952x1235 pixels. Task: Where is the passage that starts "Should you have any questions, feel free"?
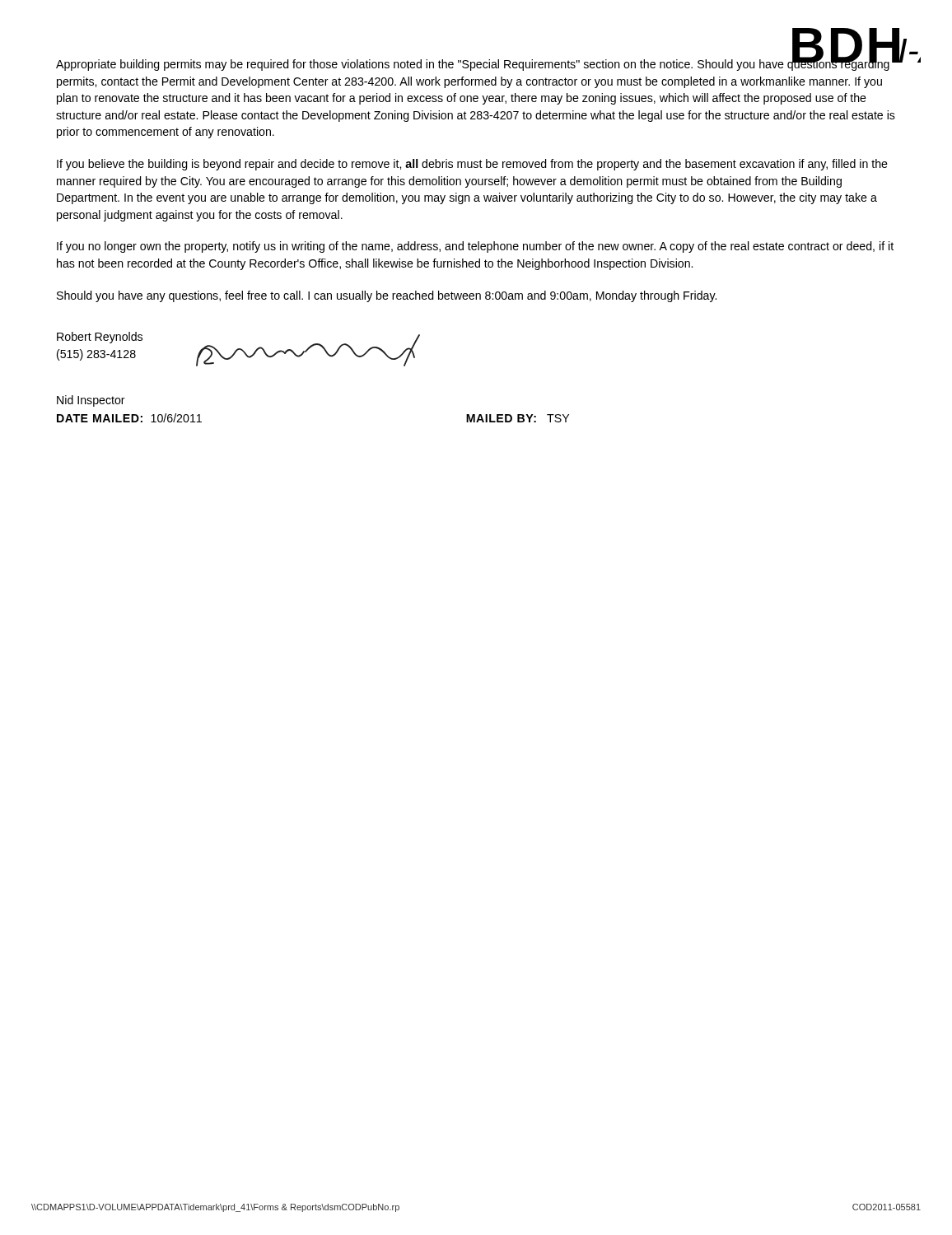pyautogui.click(x=387, y=295)
